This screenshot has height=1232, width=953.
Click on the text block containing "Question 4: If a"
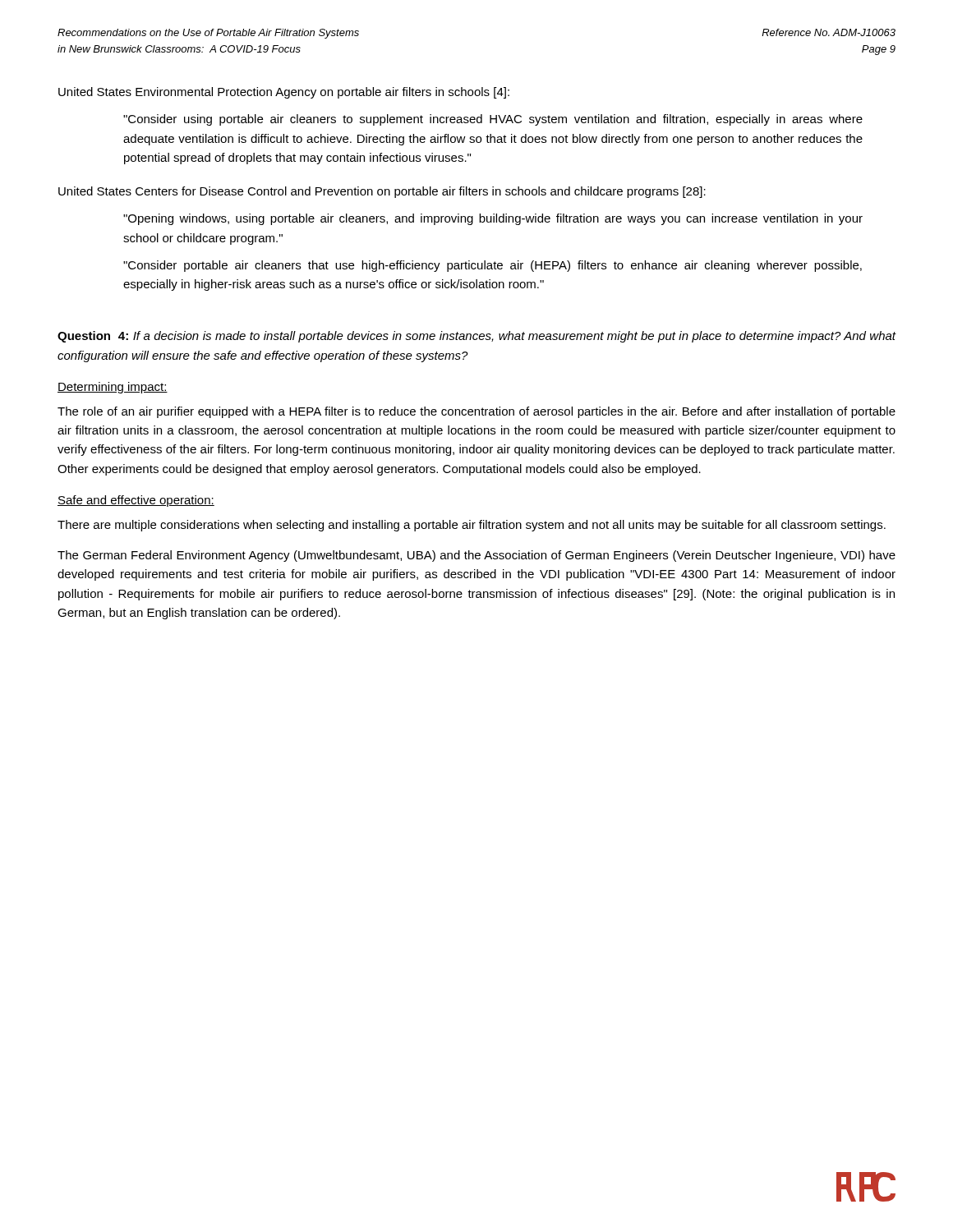pos(476,345)
